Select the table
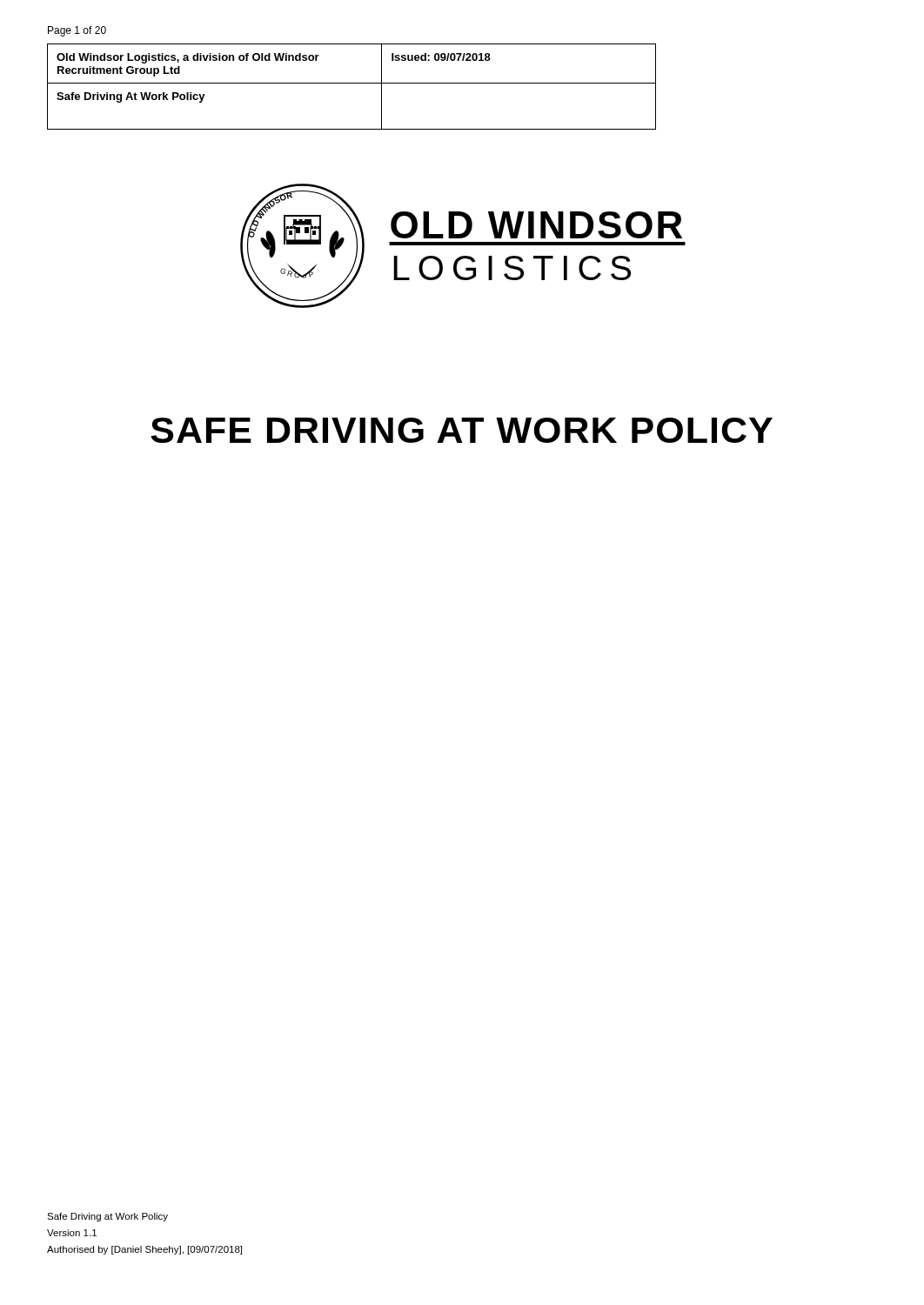This screenshot has width=924, height=1305. point(351,87)
